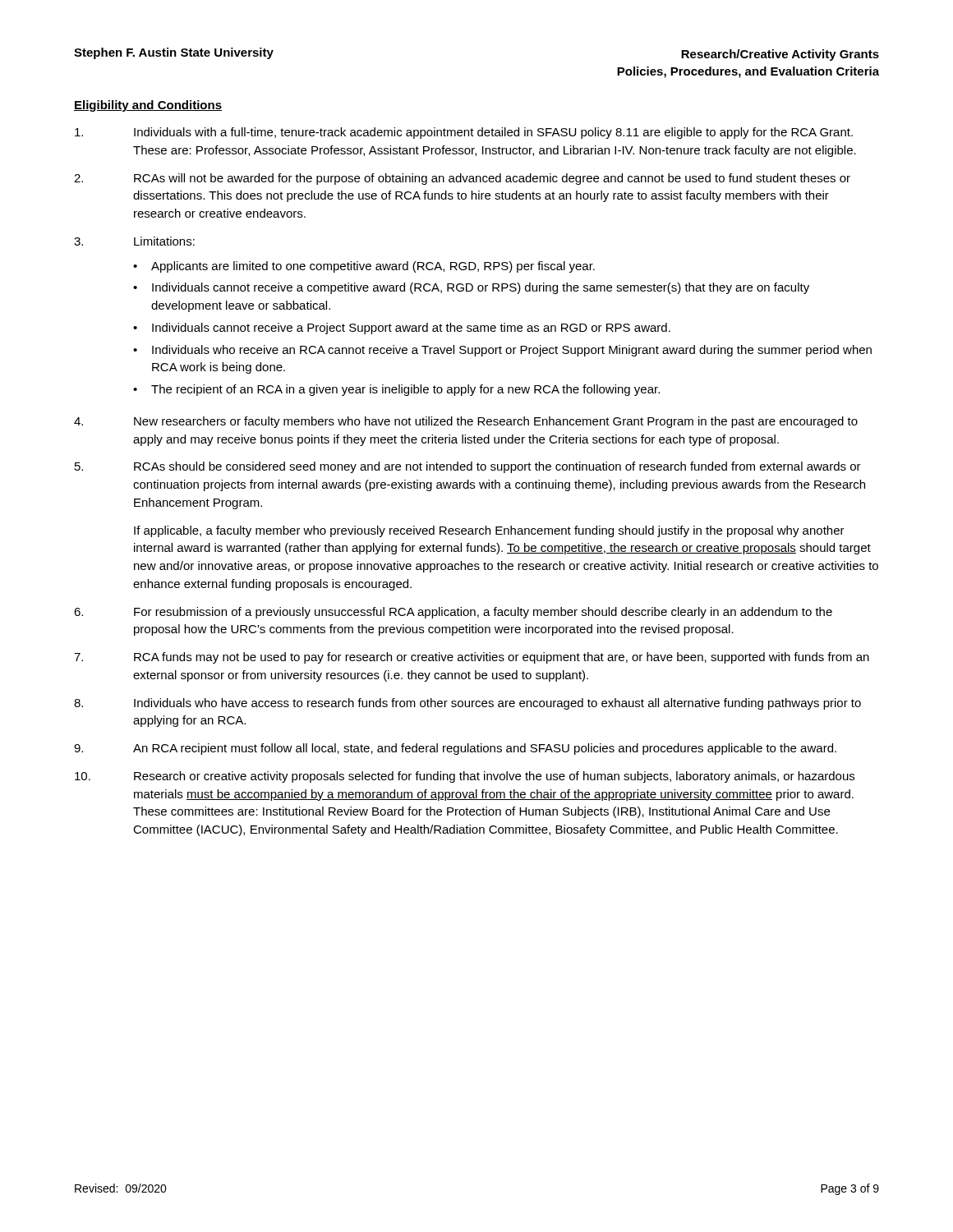Point to the block beginning "5. RCAs should be considered seed"
Image resolution: width=953 pixels, height=1232 pixels.
coord(476,525)
